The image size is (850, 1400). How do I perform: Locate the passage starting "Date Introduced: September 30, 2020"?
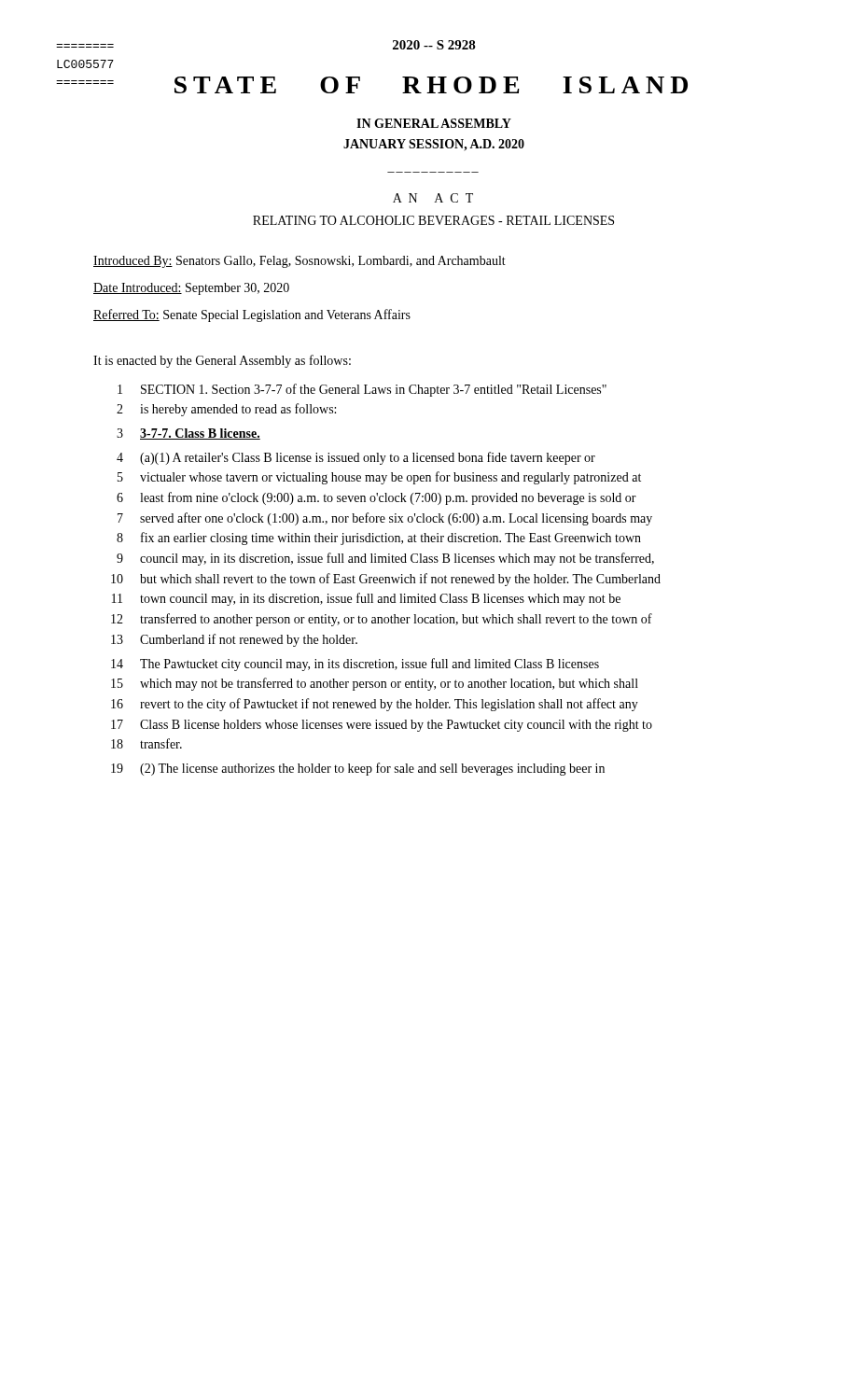191,288
